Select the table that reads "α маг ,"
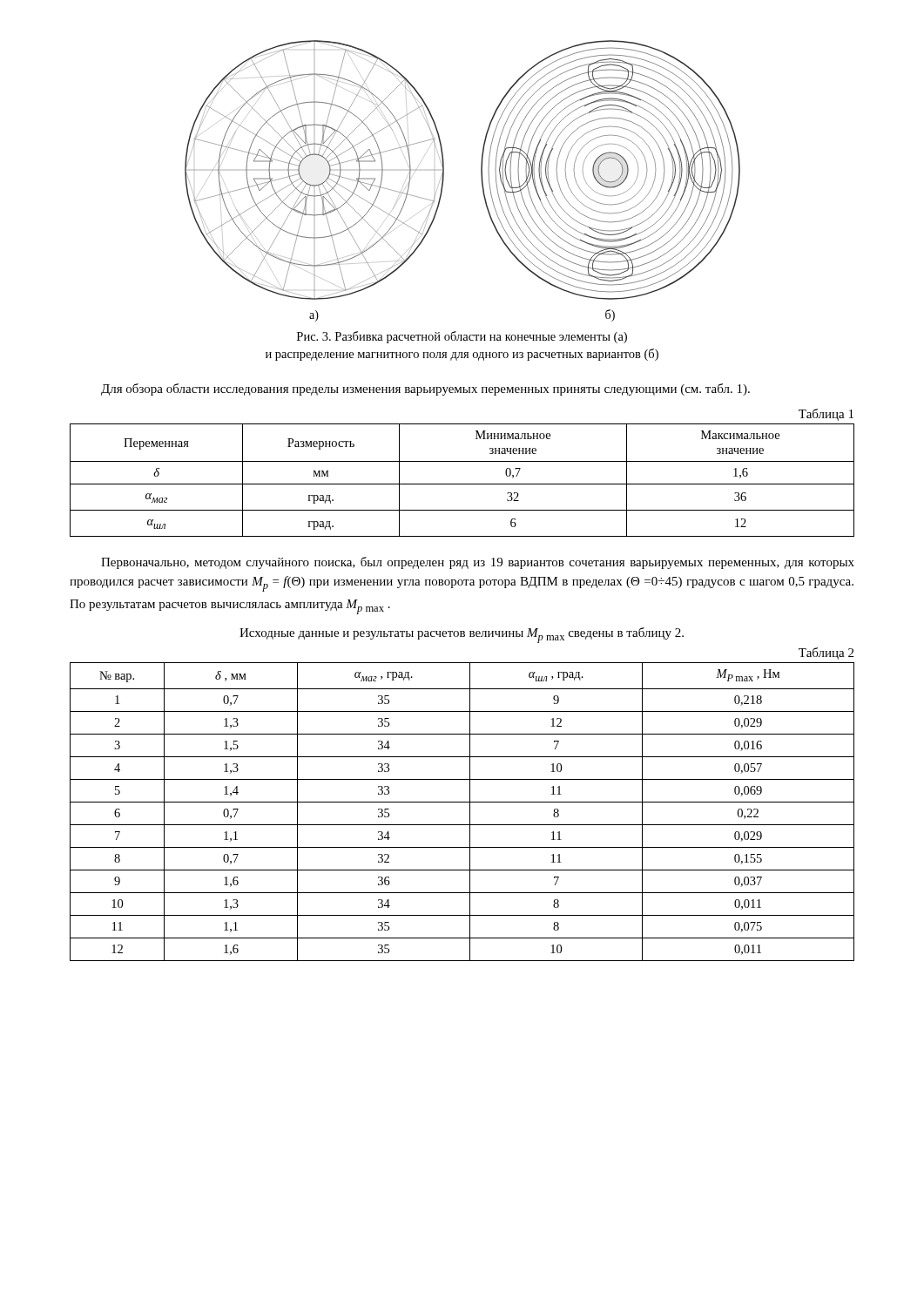 pyautogui.click(x=462, y=812)
